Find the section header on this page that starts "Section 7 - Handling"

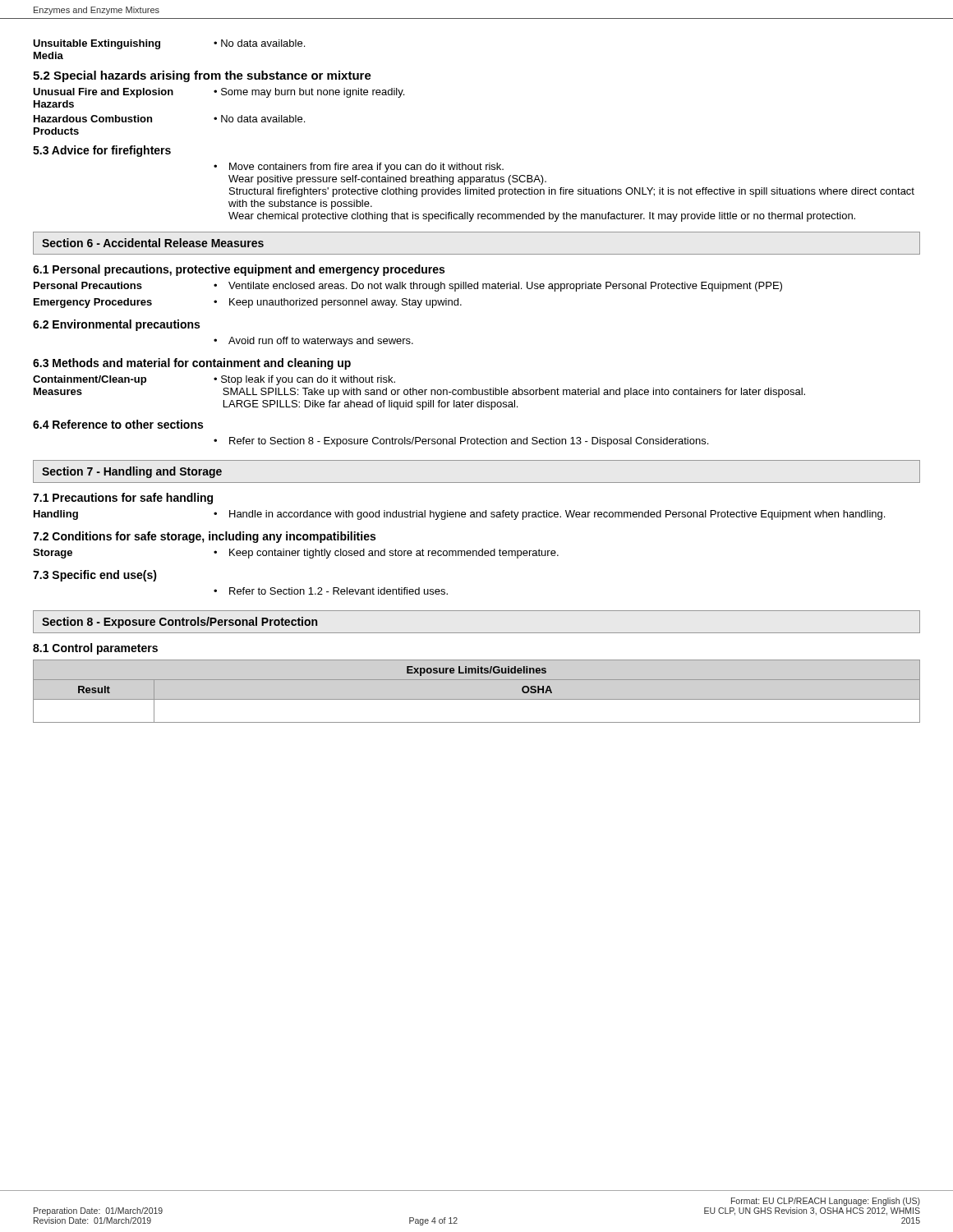point(132,471)
